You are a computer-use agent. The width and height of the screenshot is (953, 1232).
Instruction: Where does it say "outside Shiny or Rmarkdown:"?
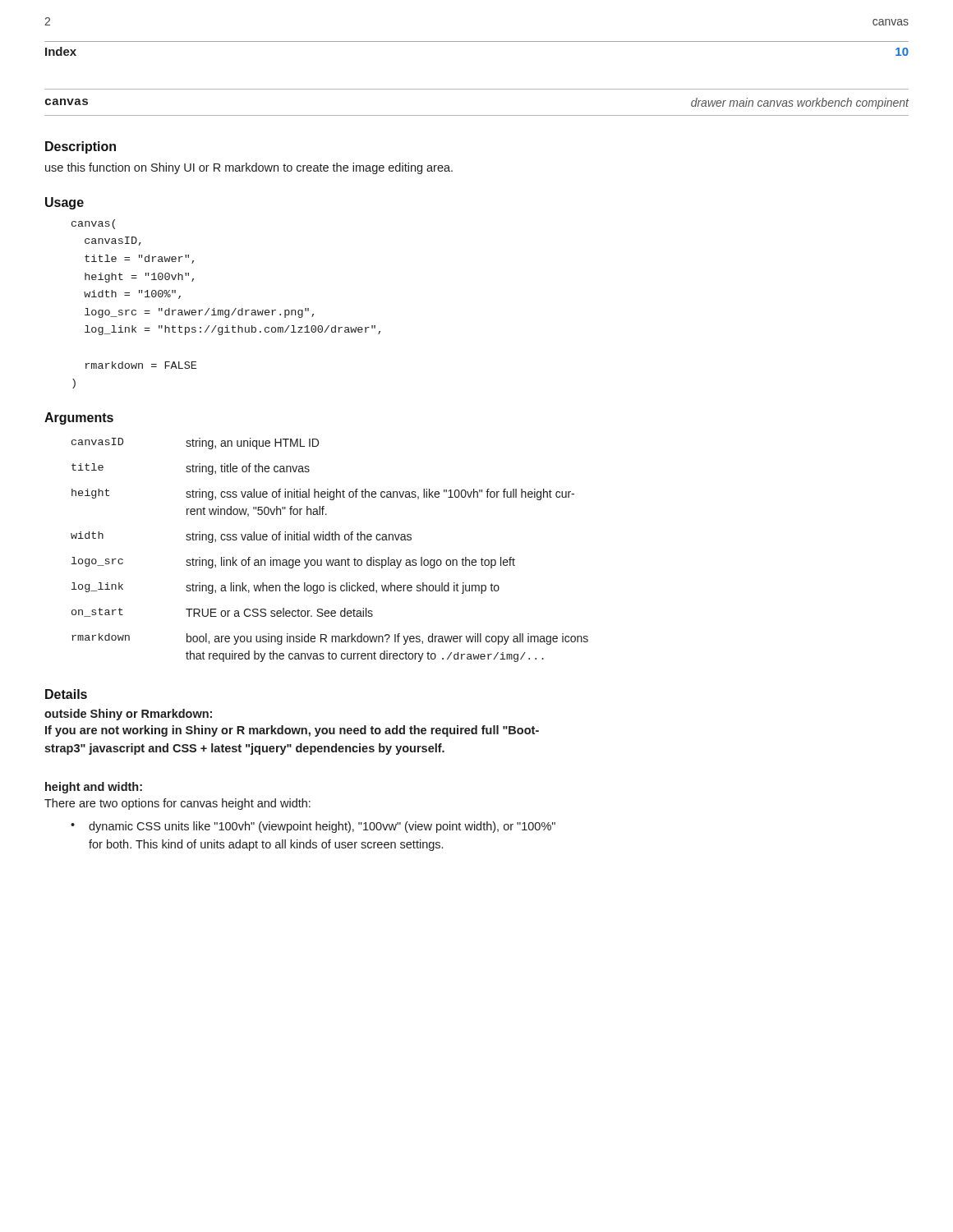coord(476,714)
